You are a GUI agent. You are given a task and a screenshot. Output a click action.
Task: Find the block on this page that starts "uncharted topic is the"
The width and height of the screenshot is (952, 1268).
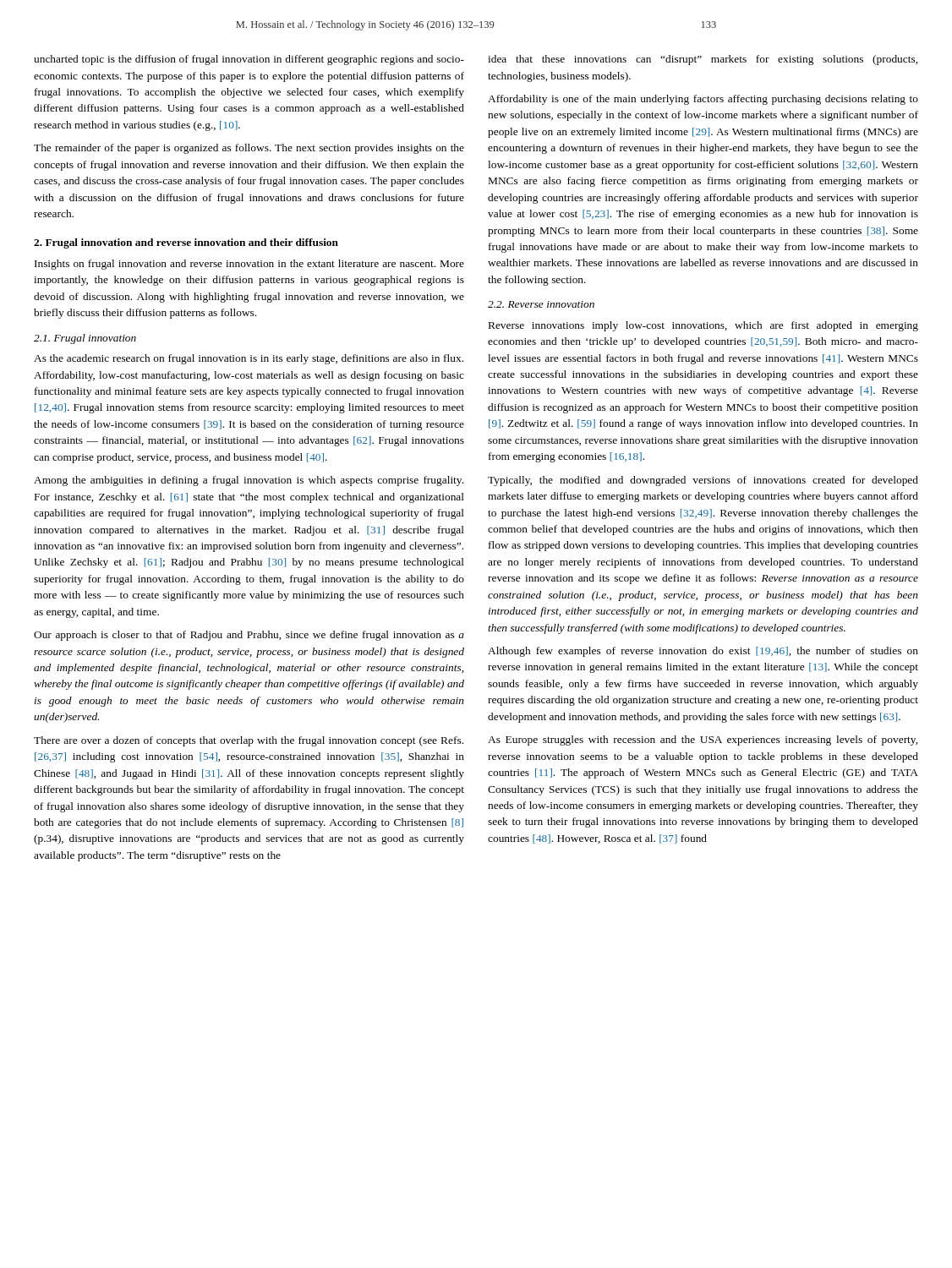249,92
